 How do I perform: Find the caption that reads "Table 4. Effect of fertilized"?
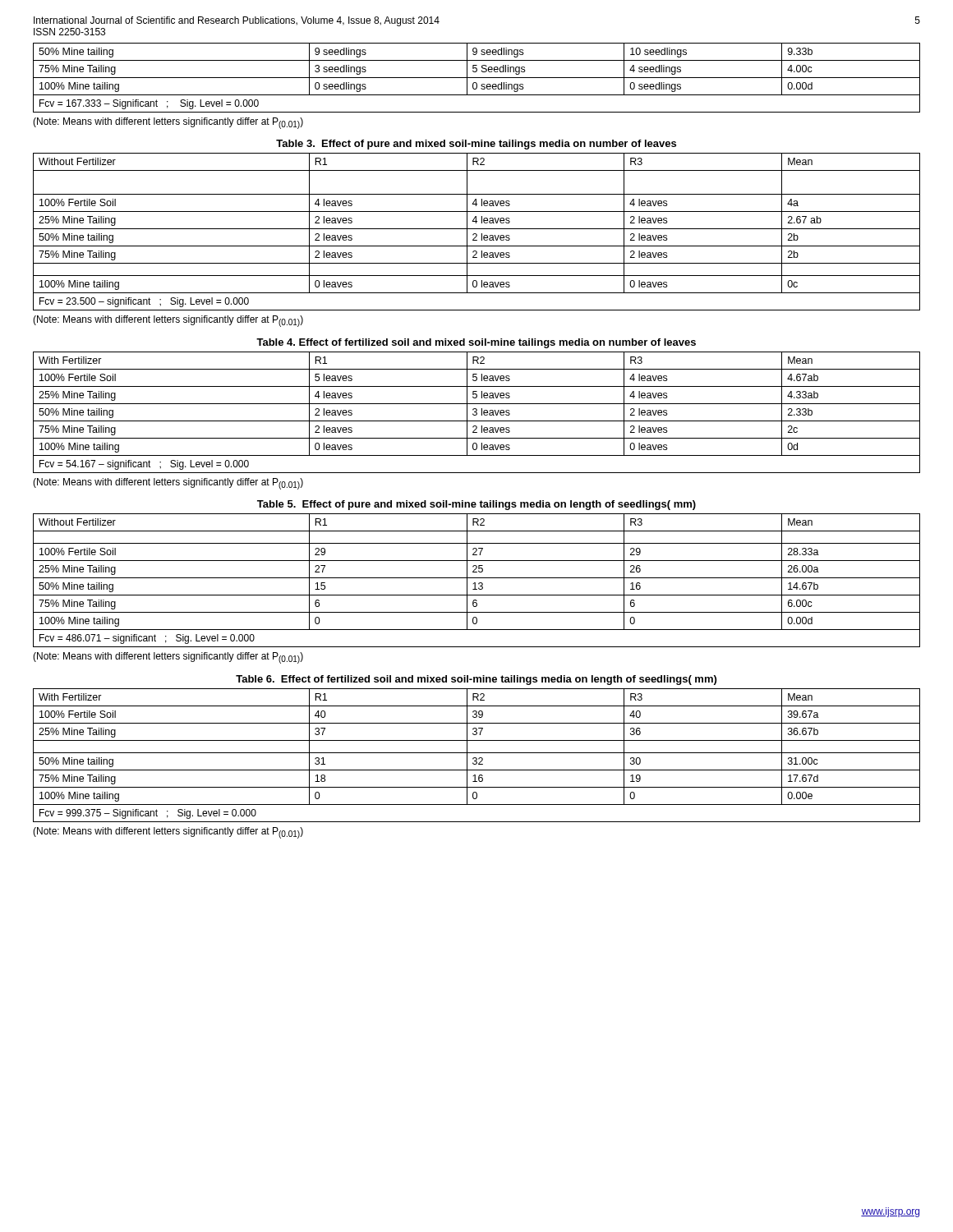point(476,342)
